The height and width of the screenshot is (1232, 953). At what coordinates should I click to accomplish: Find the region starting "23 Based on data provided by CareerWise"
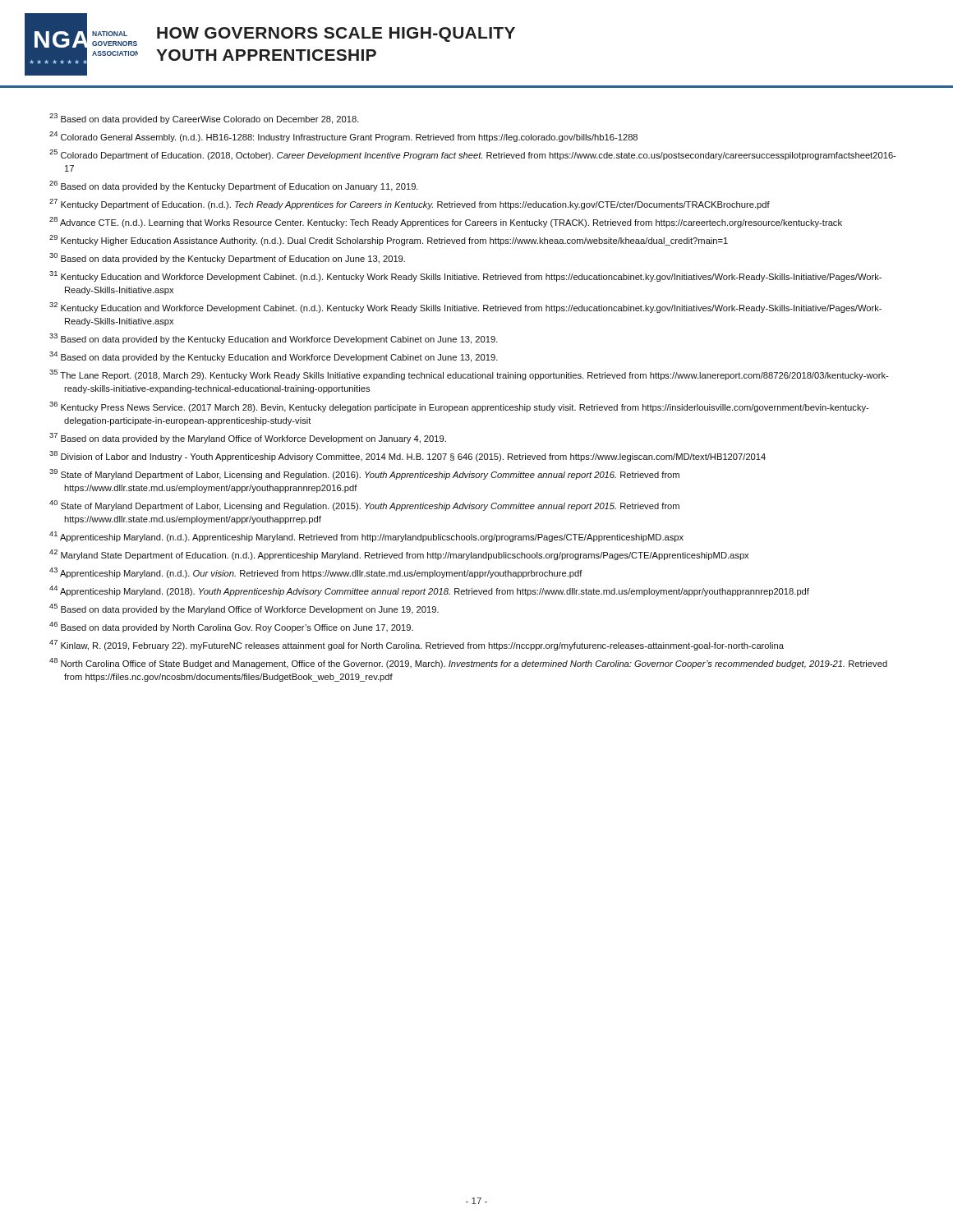pyautogui.click(x=204, y=119)
